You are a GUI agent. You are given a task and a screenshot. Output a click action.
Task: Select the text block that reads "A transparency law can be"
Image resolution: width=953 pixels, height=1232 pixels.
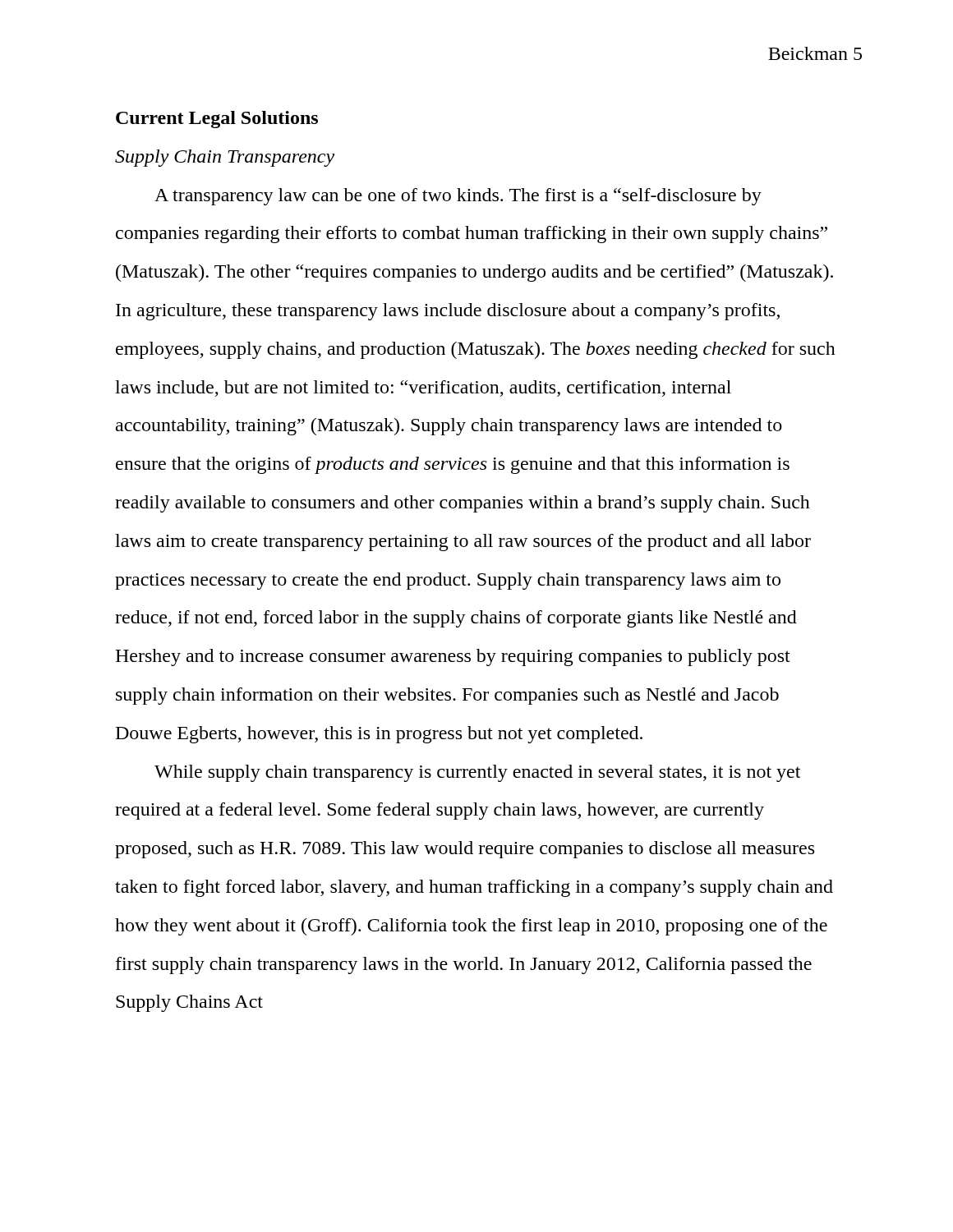[x=475, y=463]
